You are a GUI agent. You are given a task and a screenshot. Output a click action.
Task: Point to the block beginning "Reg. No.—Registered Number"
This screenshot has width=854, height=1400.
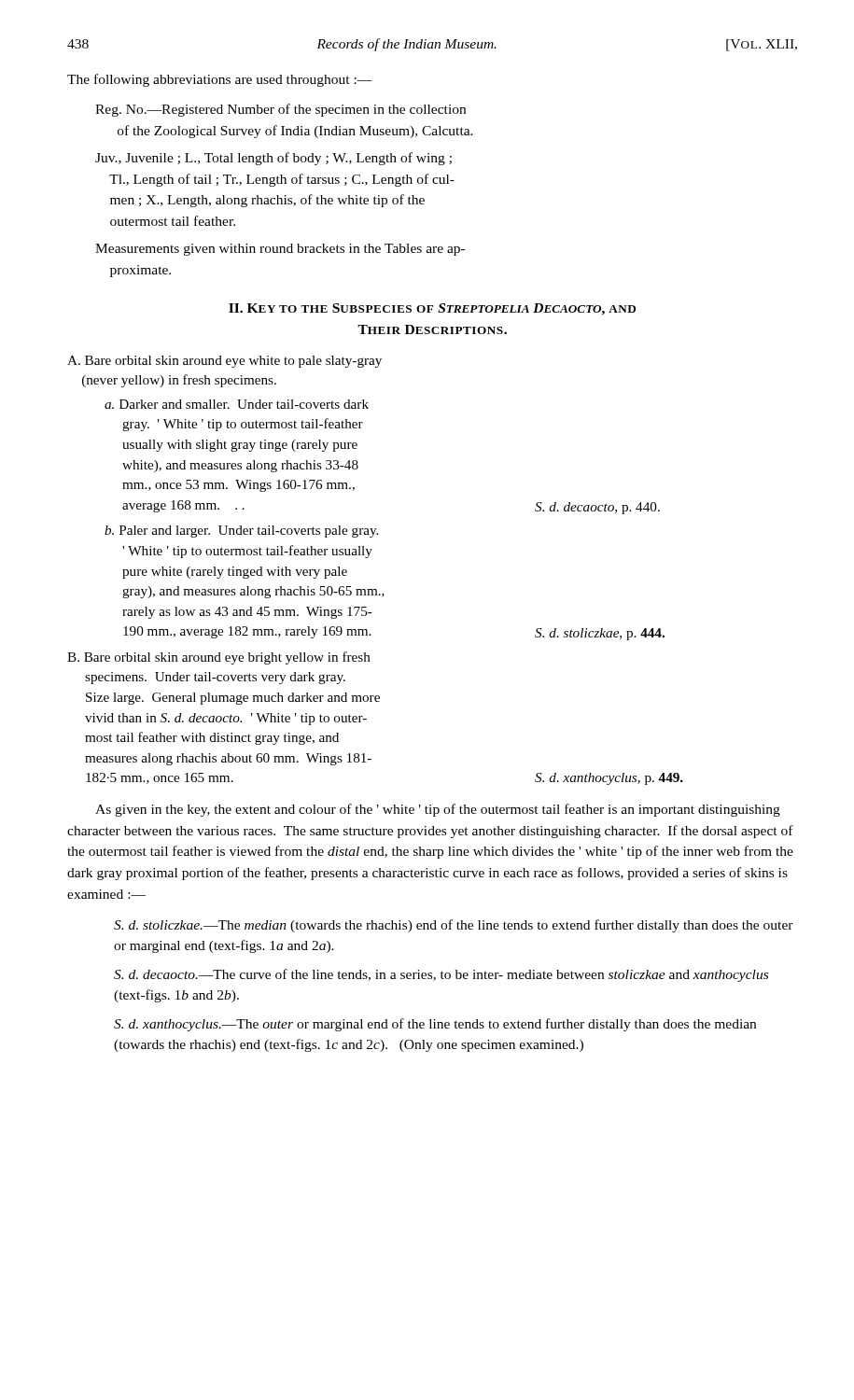284,120
